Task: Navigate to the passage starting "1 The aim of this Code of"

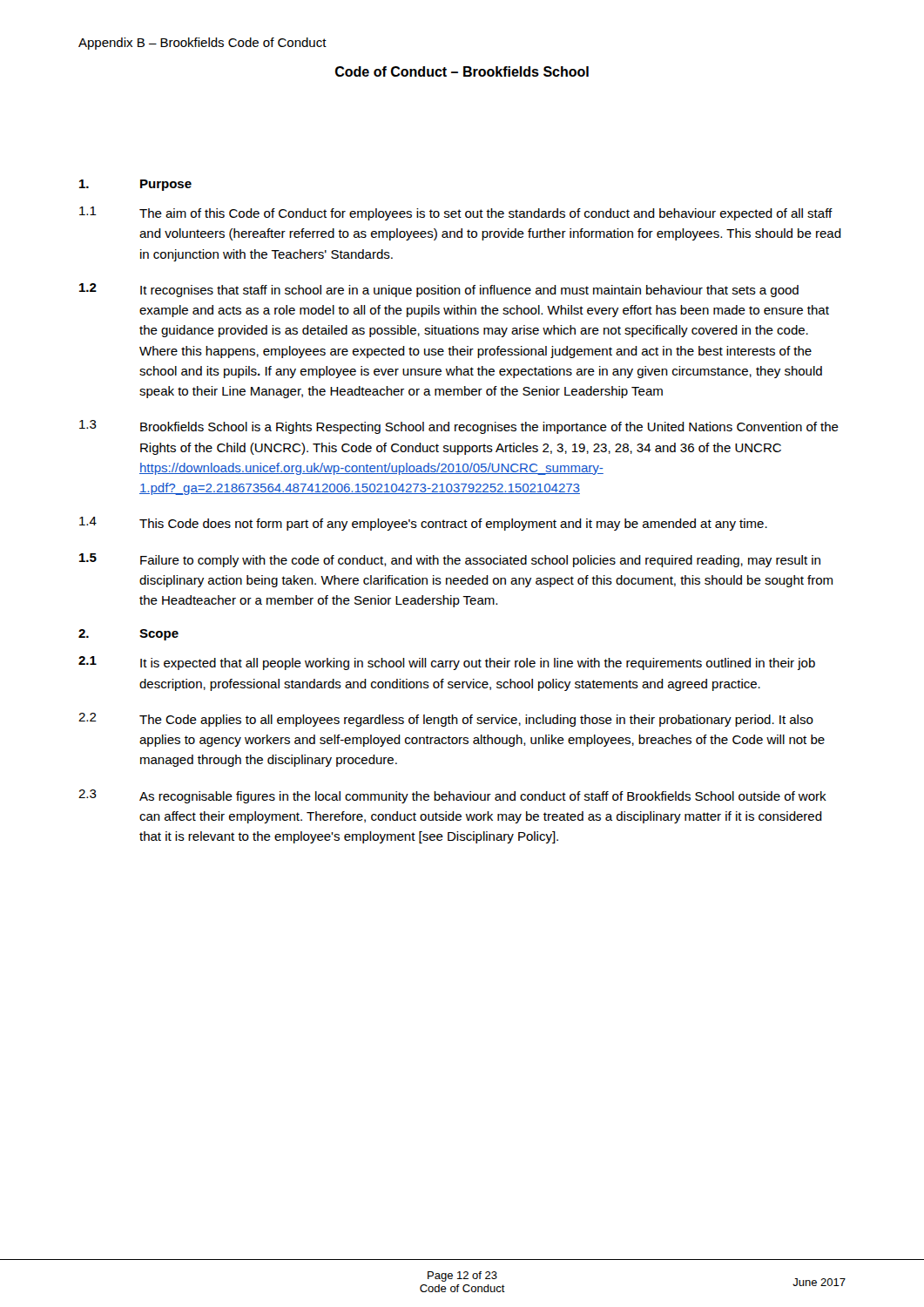Action: pyautogui.click(x=462, y=233)
